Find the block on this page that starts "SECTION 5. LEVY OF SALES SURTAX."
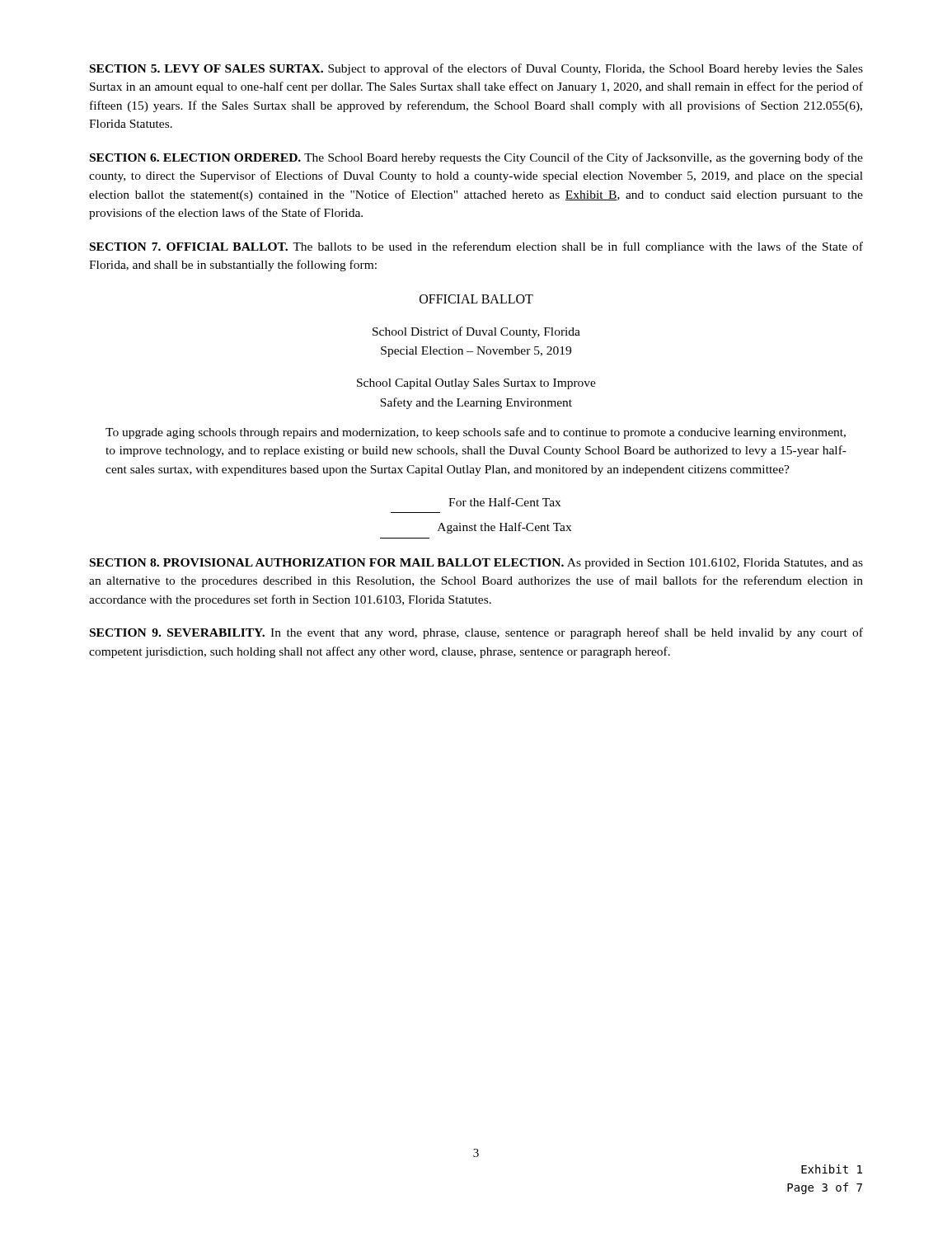This screenshot has width=952, height=1237. (x=476, y=96)
